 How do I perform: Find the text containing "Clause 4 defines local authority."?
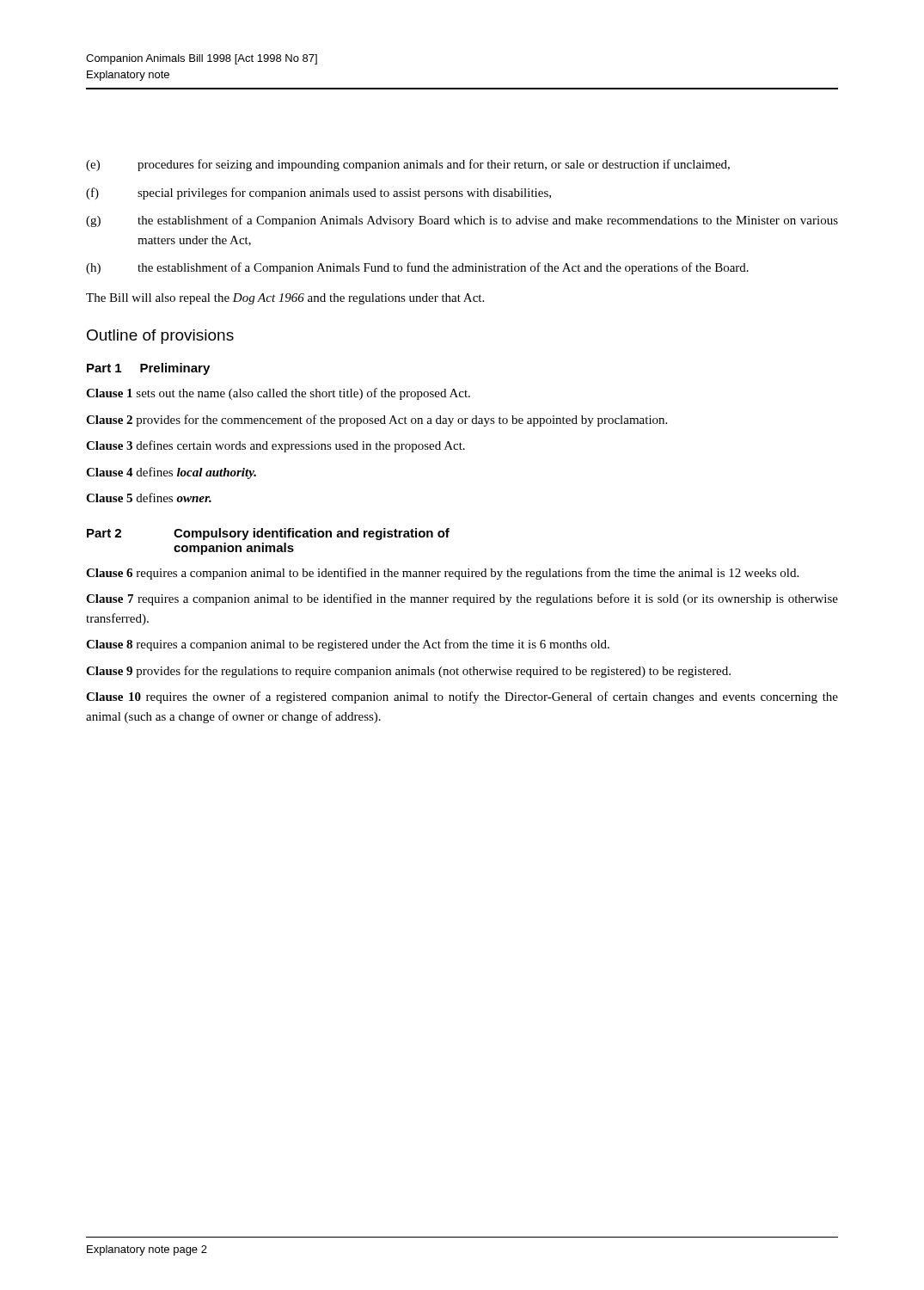171,472
